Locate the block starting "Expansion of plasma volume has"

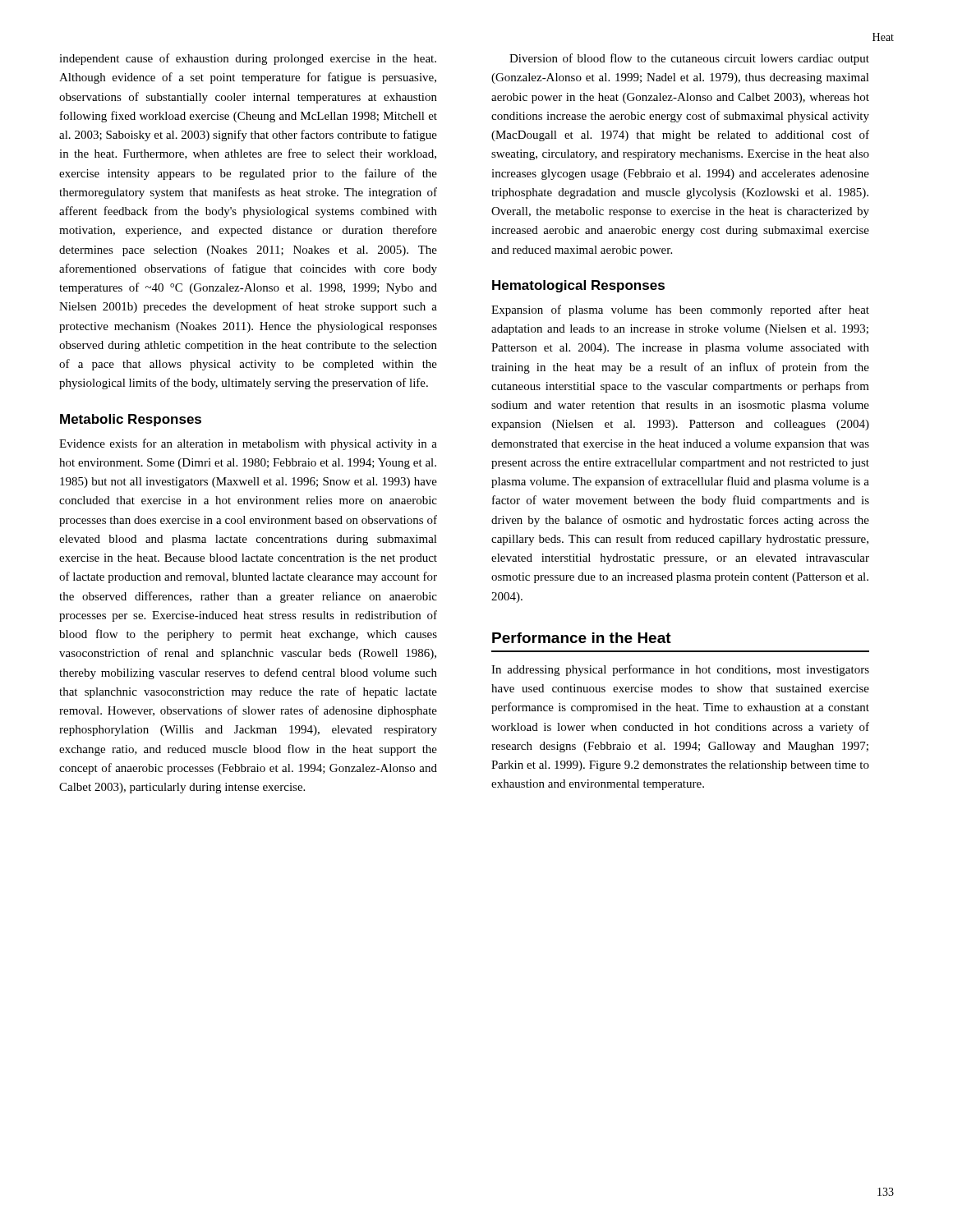click(x=680, y=453)
